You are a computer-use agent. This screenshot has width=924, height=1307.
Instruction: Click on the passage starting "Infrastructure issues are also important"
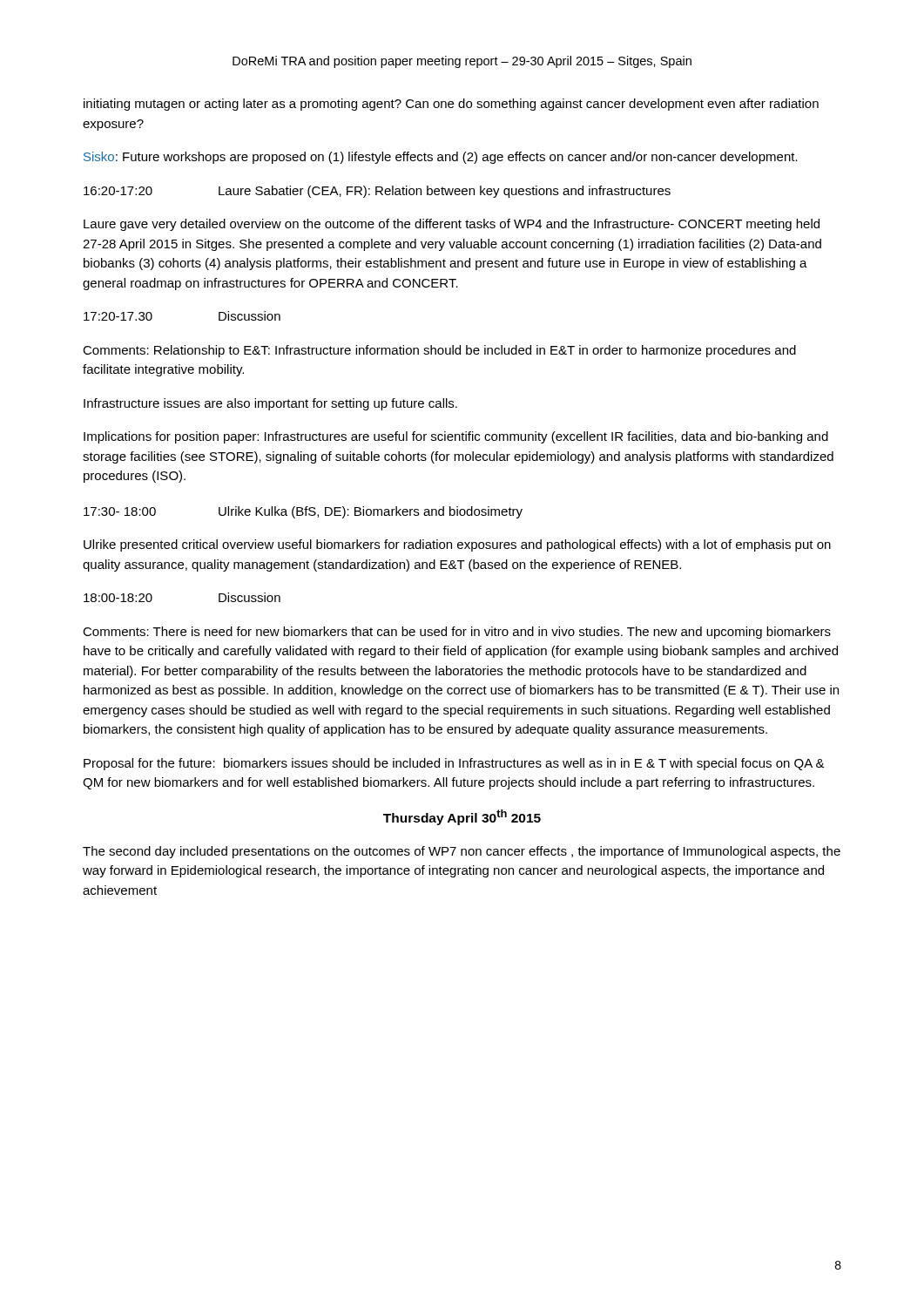(x=270, y=403)
